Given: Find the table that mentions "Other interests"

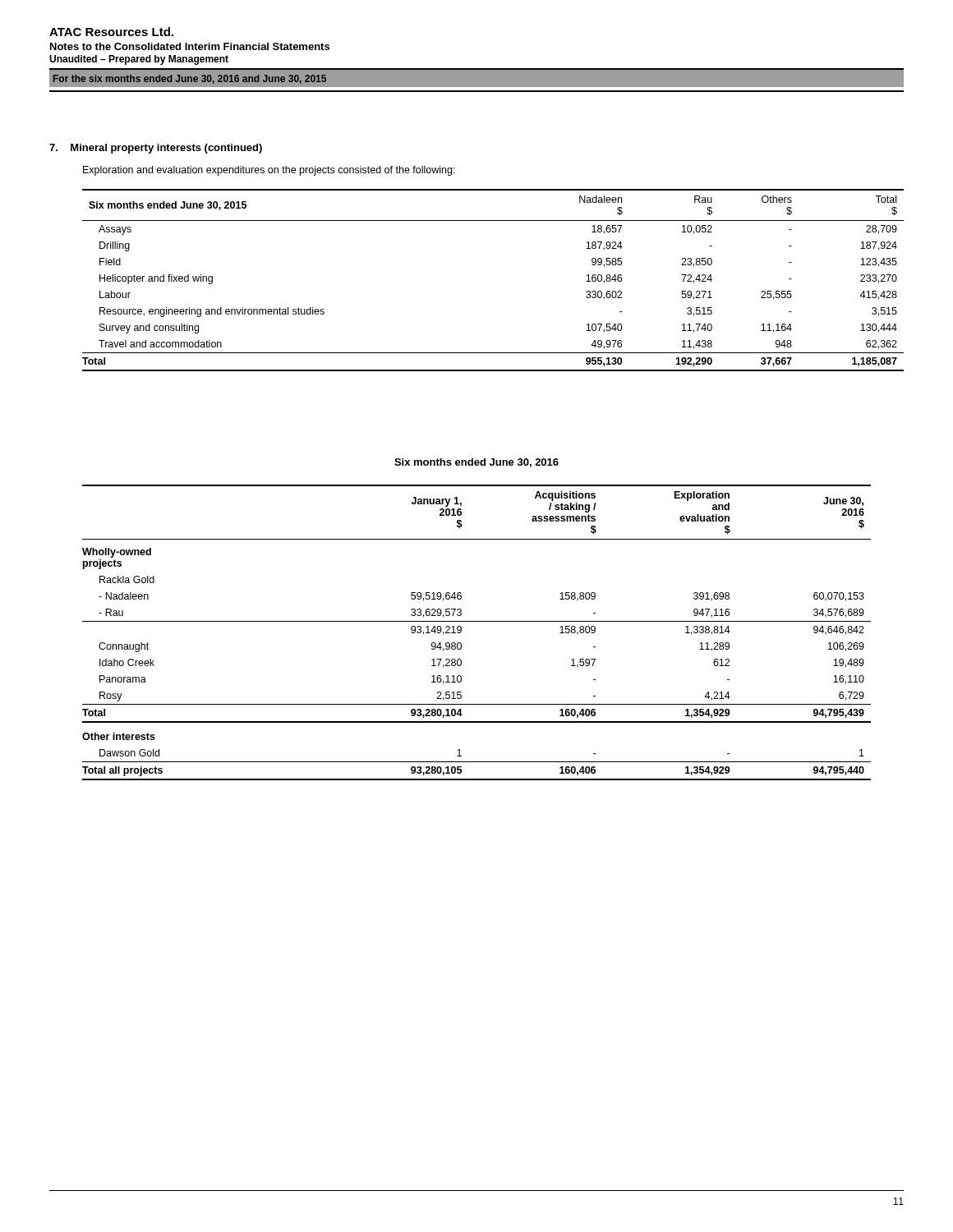Looking at the screenshot, I should [x=476, y=632].
